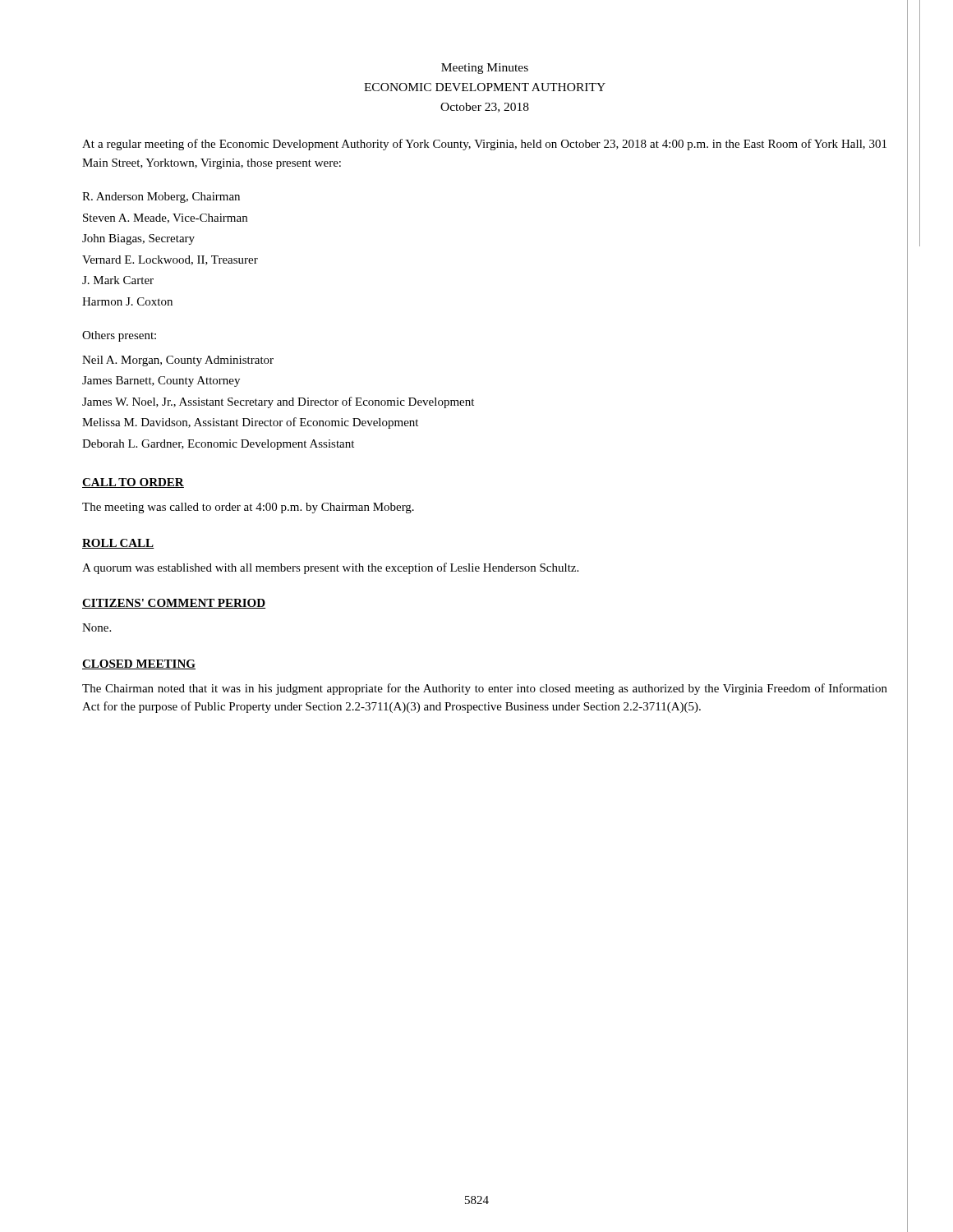Navigate to the region starting "The meeting was called"

(x=248, y=507)
